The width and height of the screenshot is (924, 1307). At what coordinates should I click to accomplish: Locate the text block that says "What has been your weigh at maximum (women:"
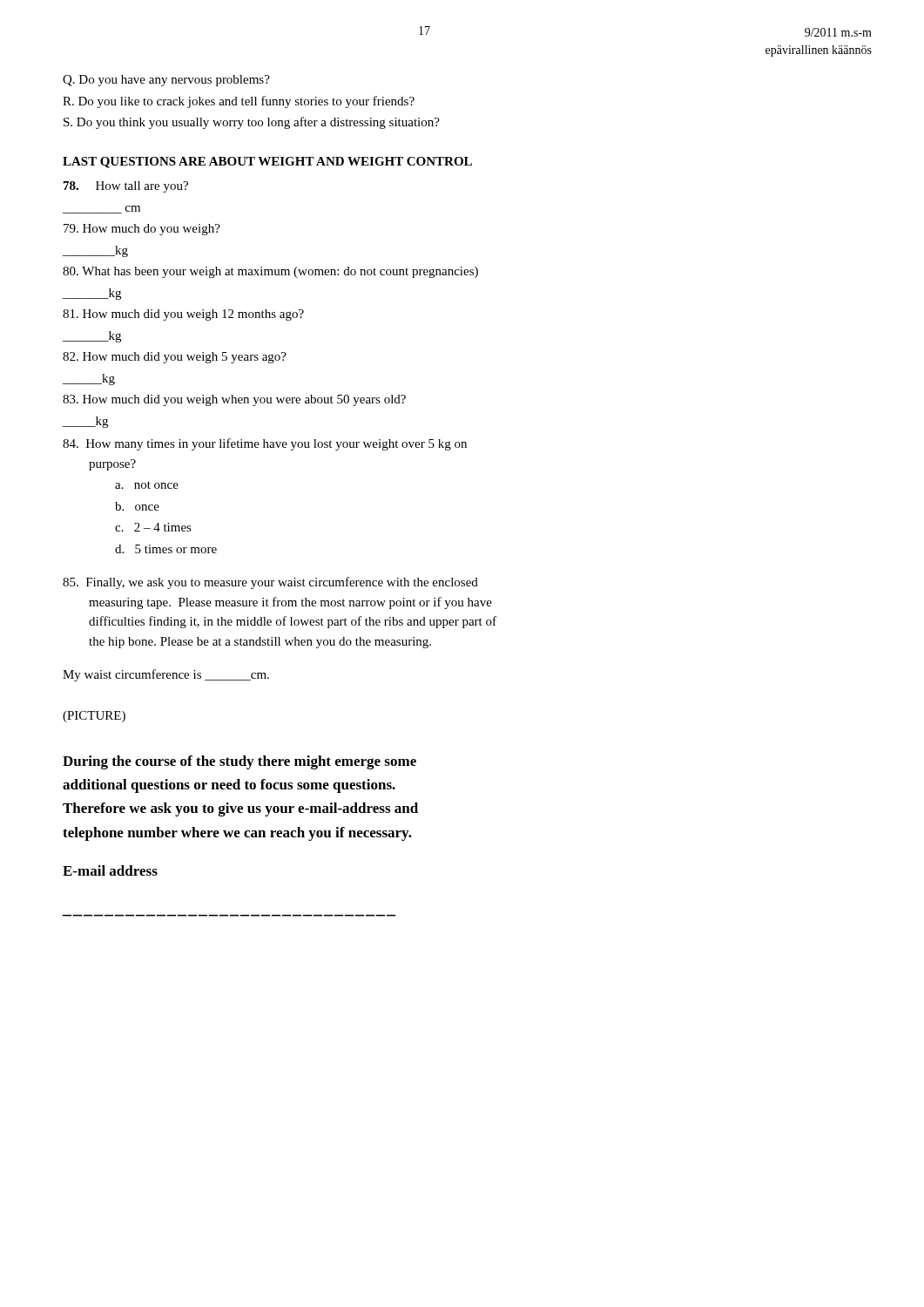tap(271, 271)
